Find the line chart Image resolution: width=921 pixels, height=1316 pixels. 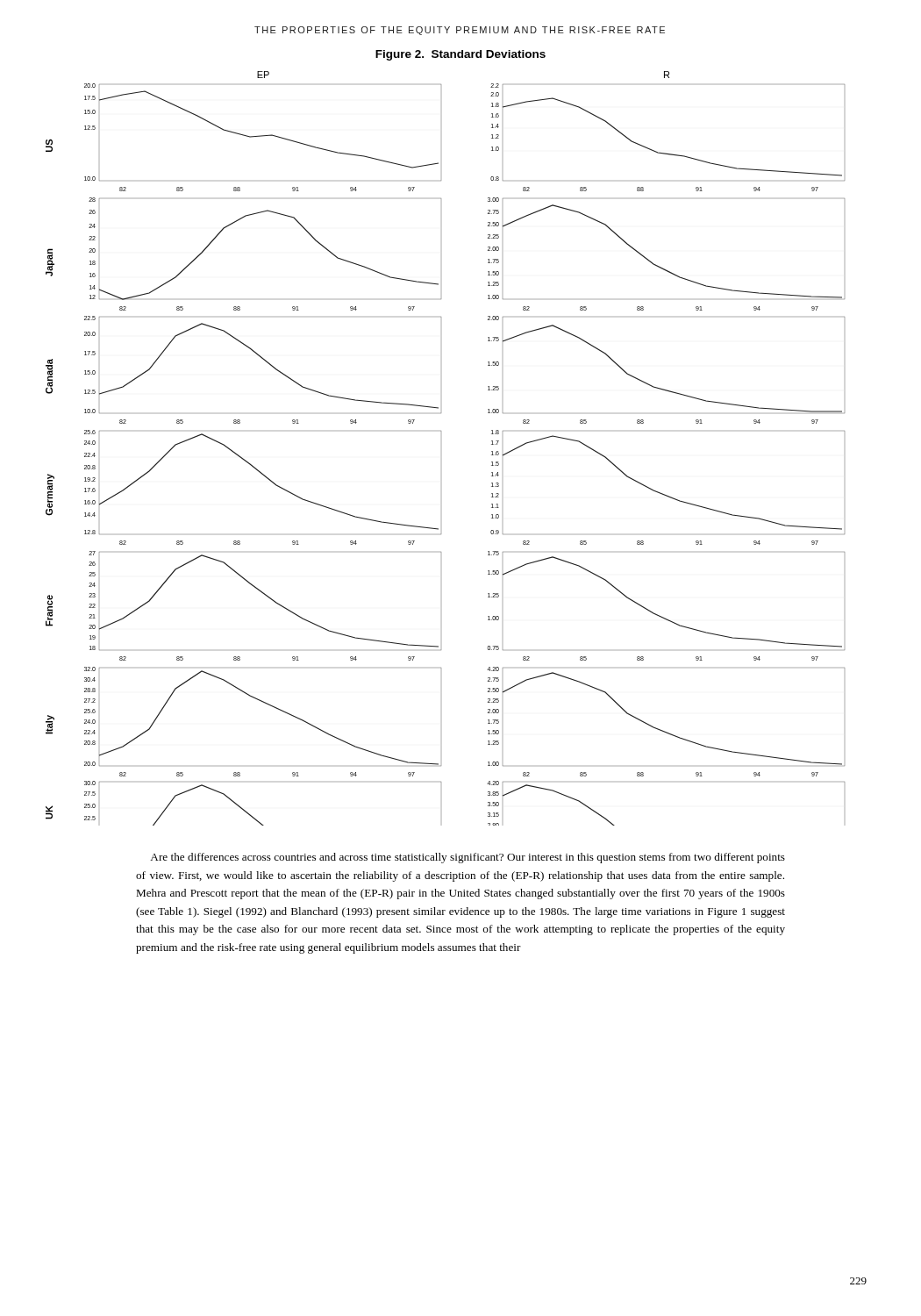coord(460,446)
